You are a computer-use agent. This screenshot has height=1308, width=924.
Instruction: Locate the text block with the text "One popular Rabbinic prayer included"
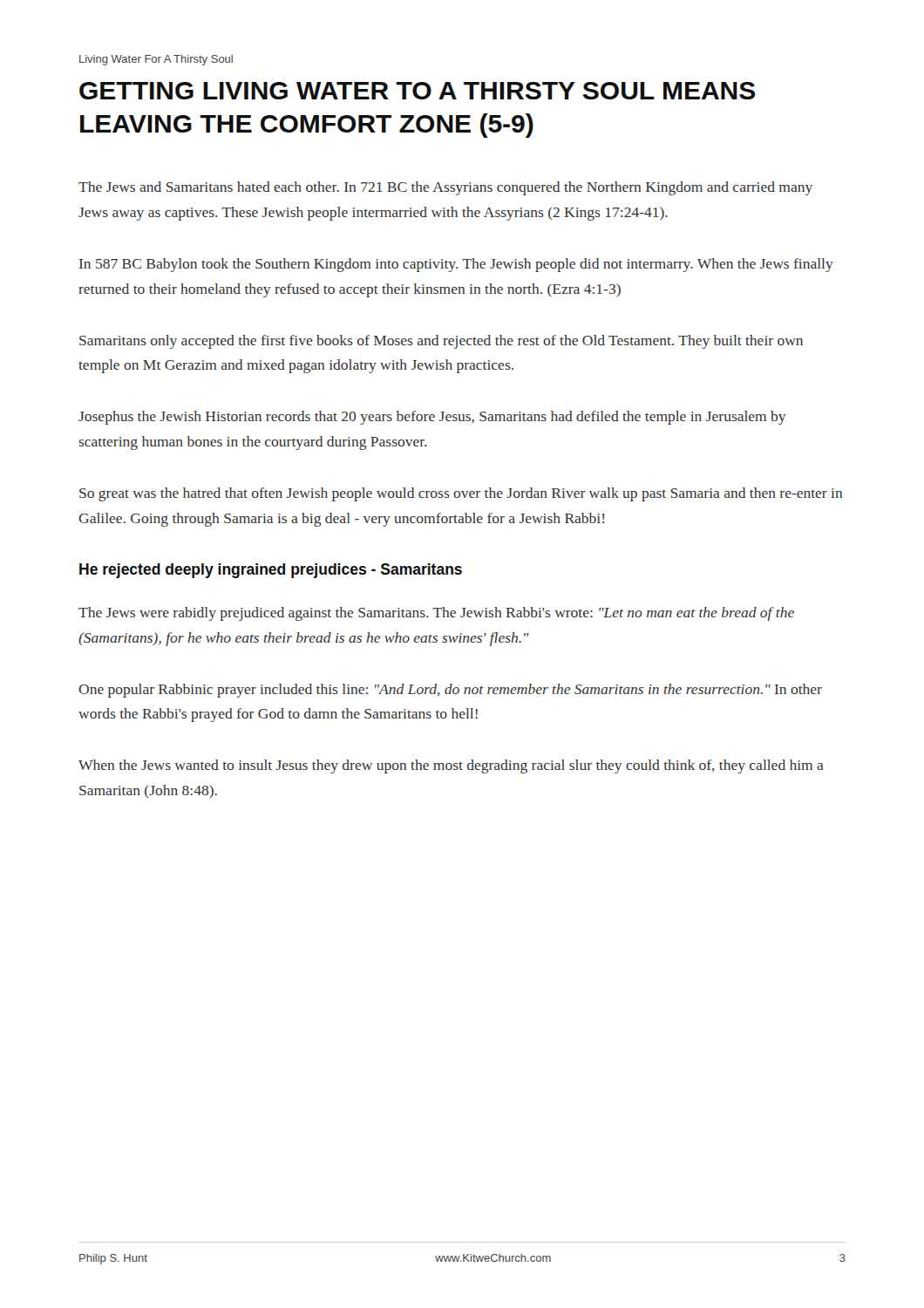450,701
